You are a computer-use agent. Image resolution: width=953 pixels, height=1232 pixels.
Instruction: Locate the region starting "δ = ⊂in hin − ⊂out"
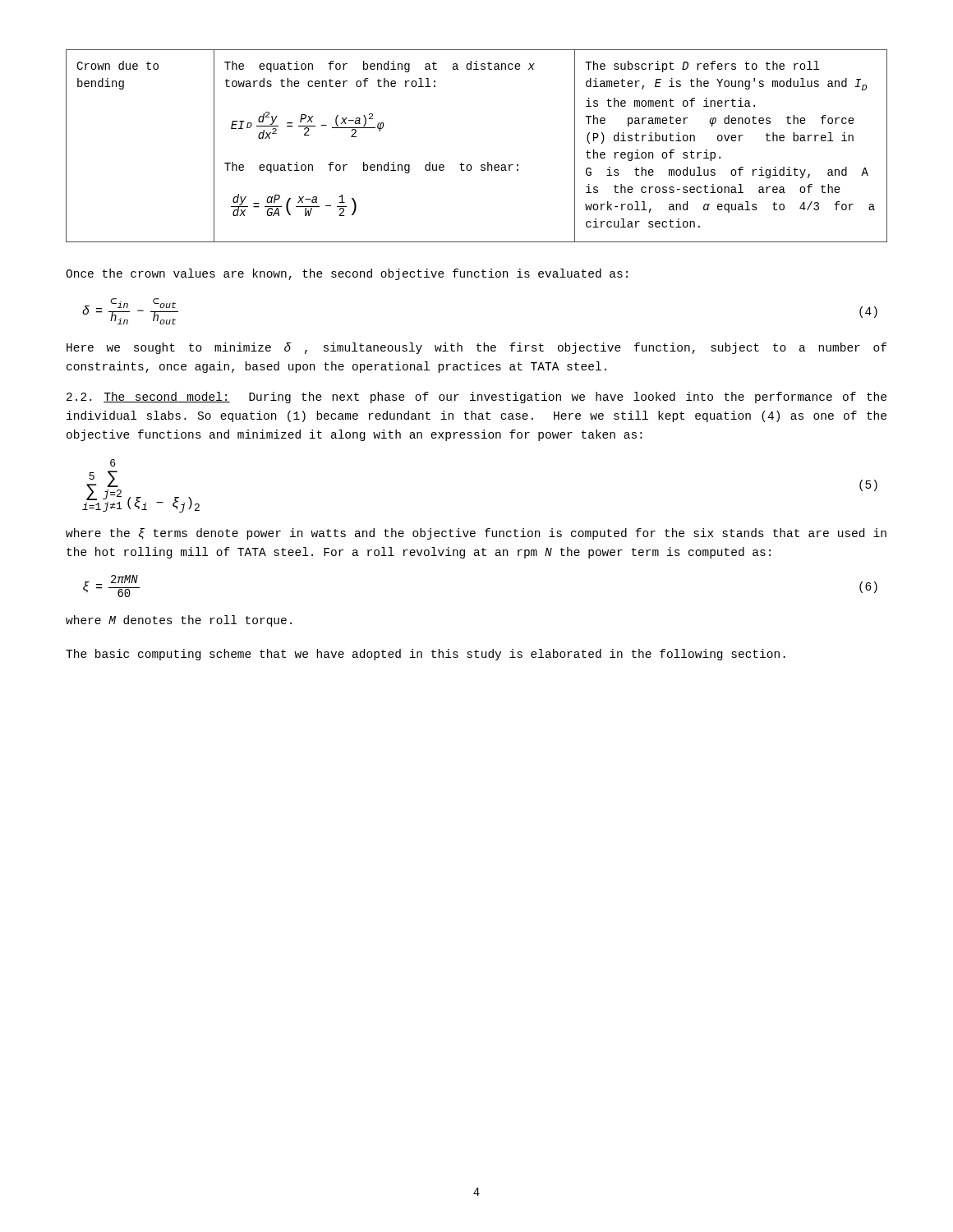(119, 312)
